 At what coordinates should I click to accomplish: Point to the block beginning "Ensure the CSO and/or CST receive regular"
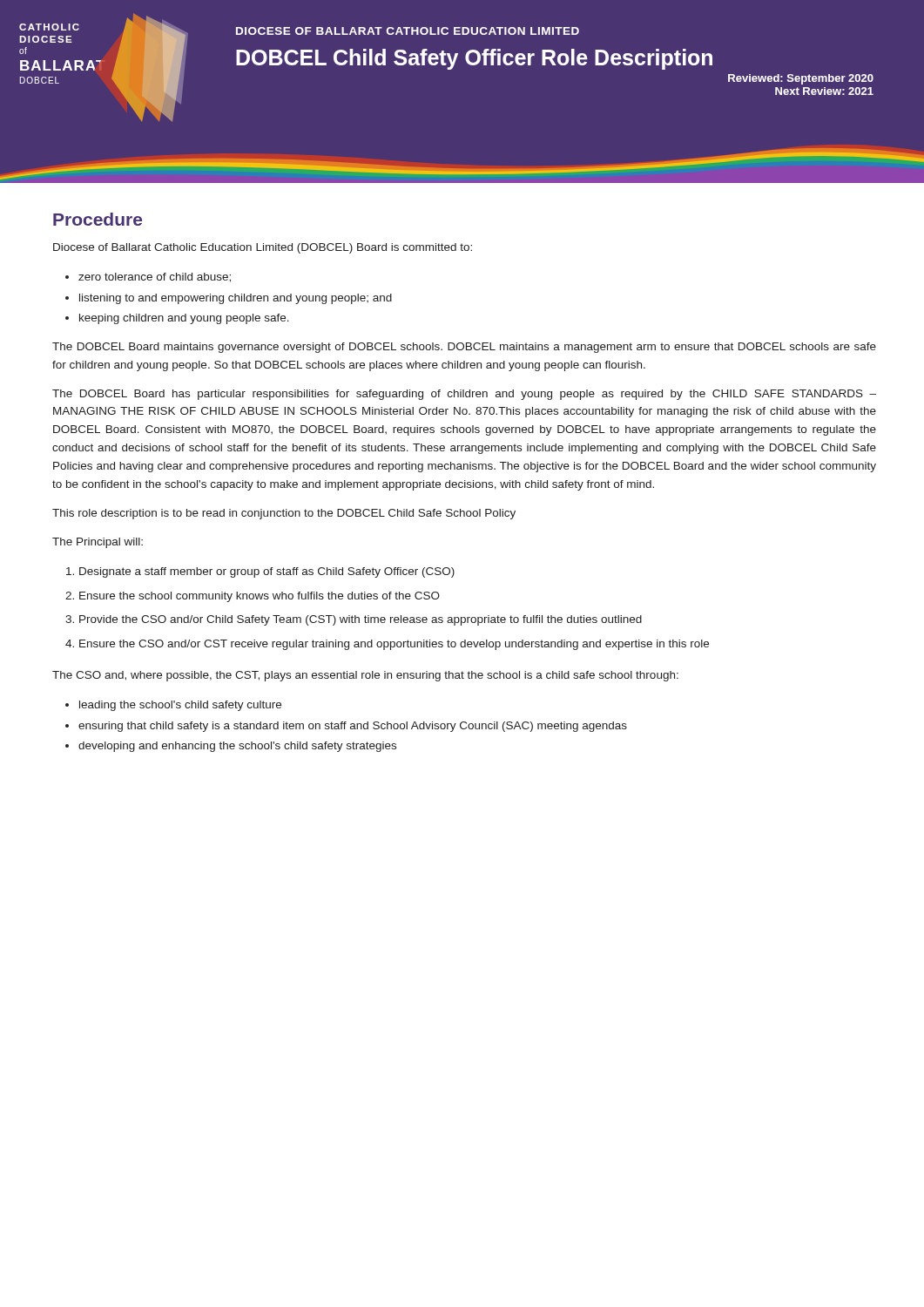point(394,643)
